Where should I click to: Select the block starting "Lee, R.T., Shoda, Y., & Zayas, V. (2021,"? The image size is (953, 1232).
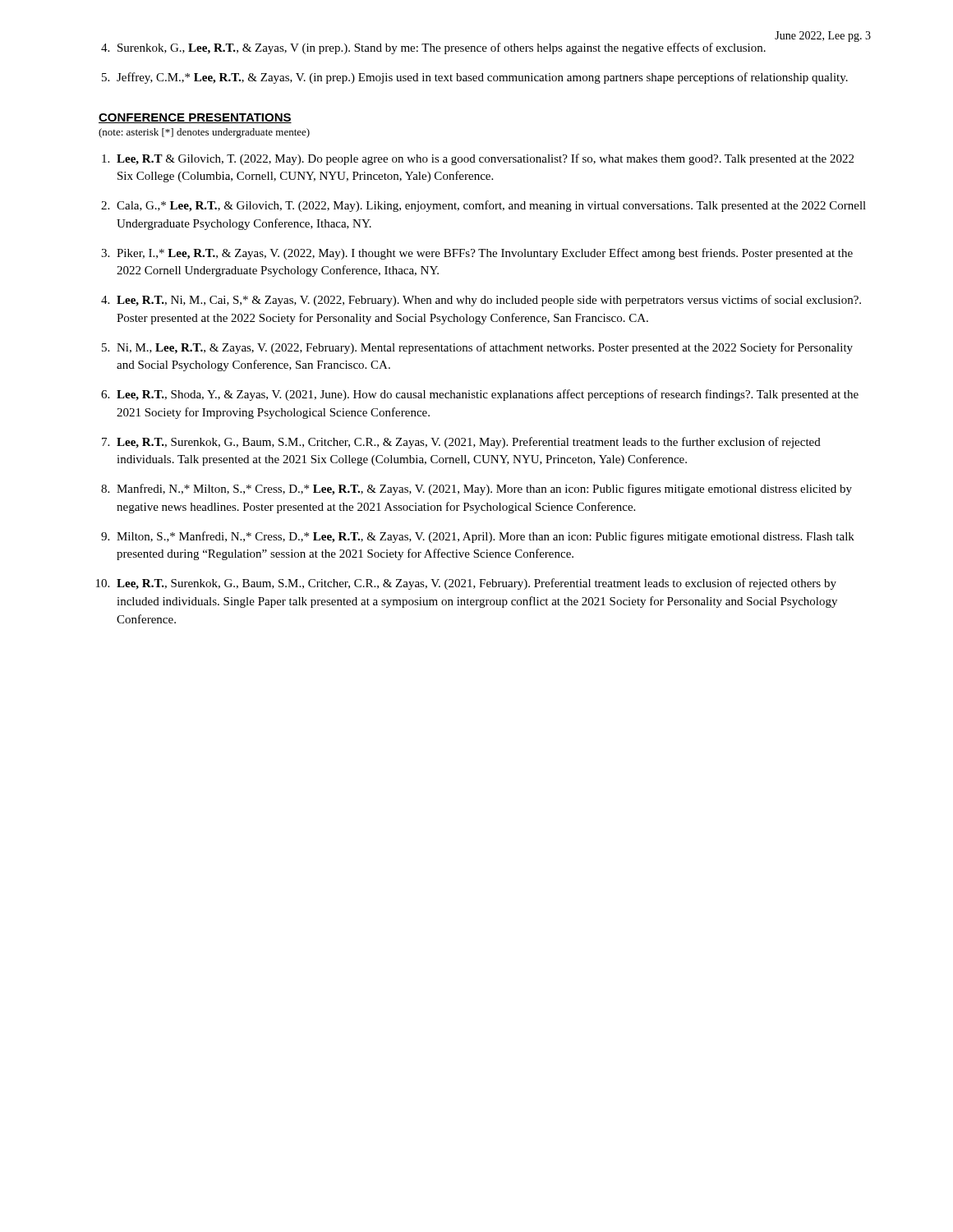pyautogui.click(x=488, y=403)
